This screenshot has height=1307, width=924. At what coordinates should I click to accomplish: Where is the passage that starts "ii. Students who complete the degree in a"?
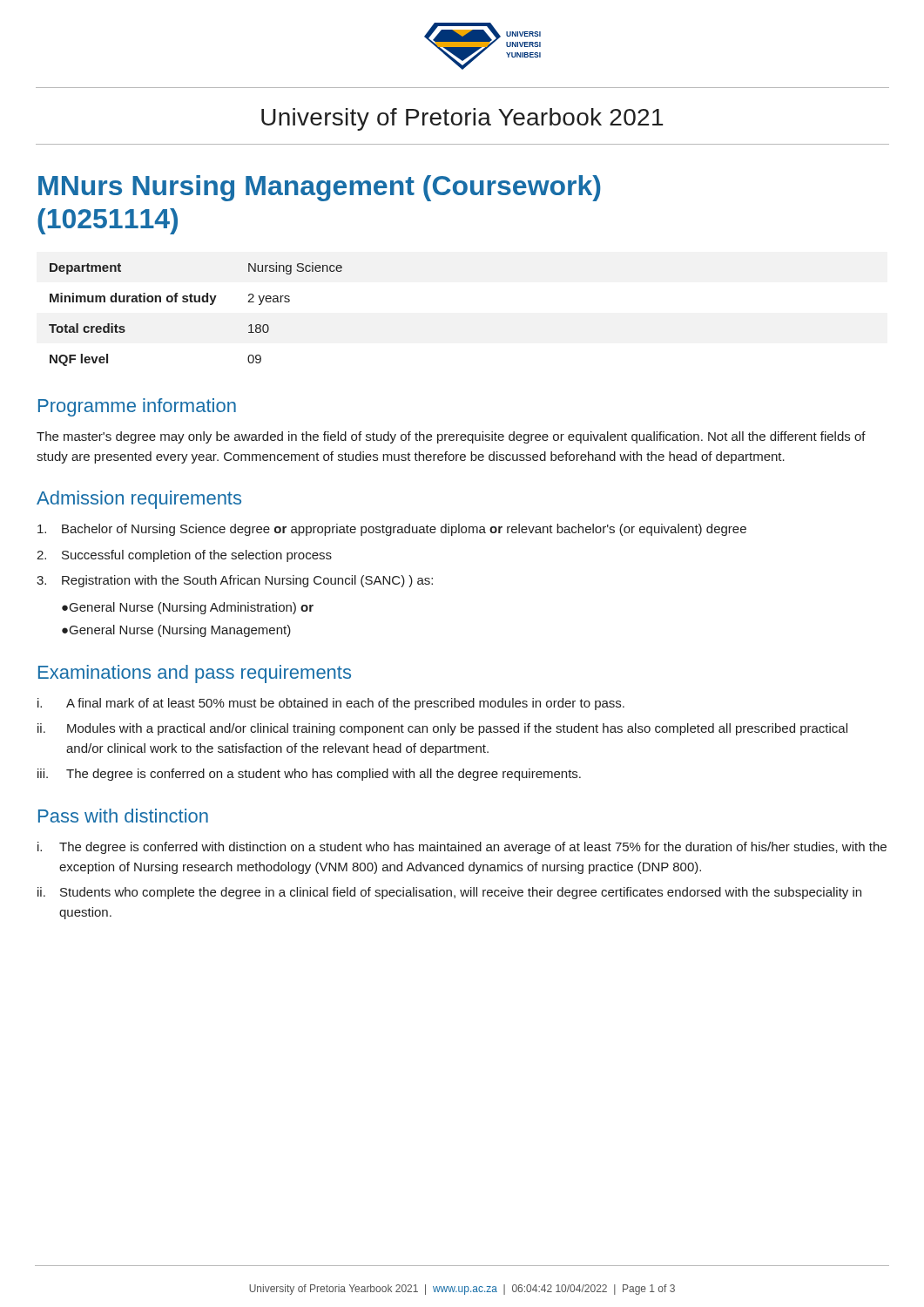coord(462,902)
